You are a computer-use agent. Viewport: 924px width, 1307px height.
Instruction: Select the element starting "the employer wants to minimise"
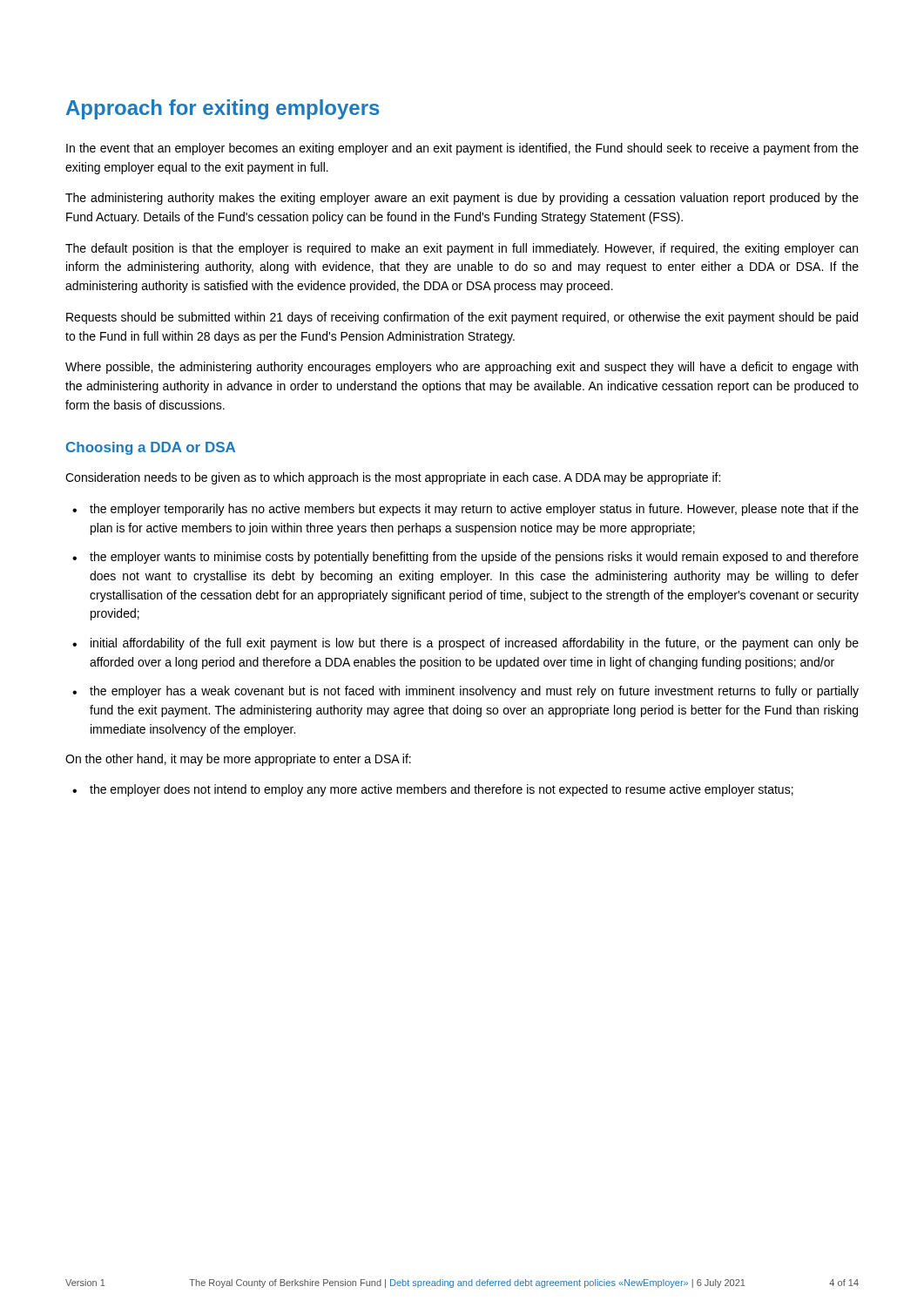pyautogui.click(x=474, y=585)
